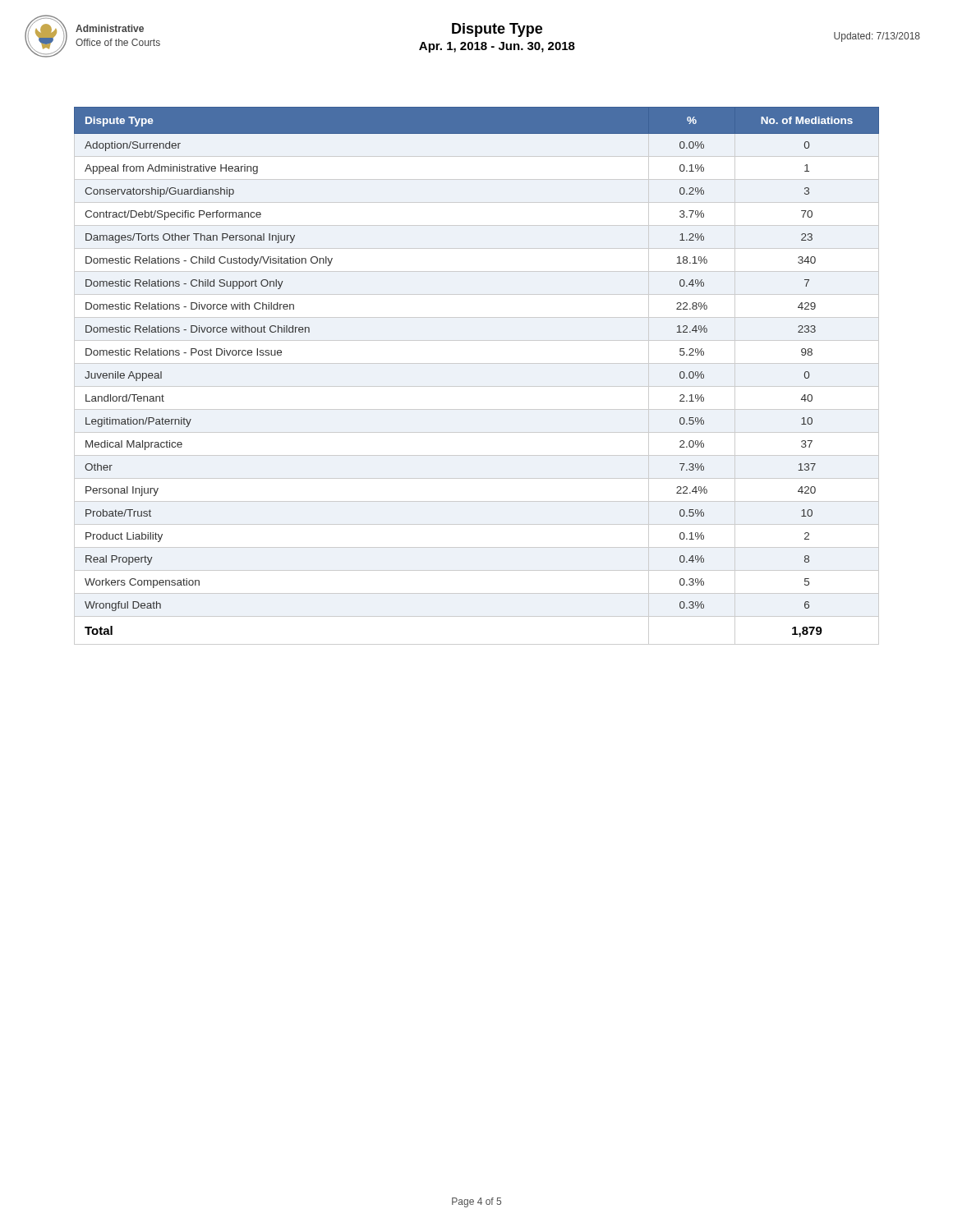Find the table that mentions "Domestic Relations - Post Divorce"
953x1232 pixels.
pos(476,376)
